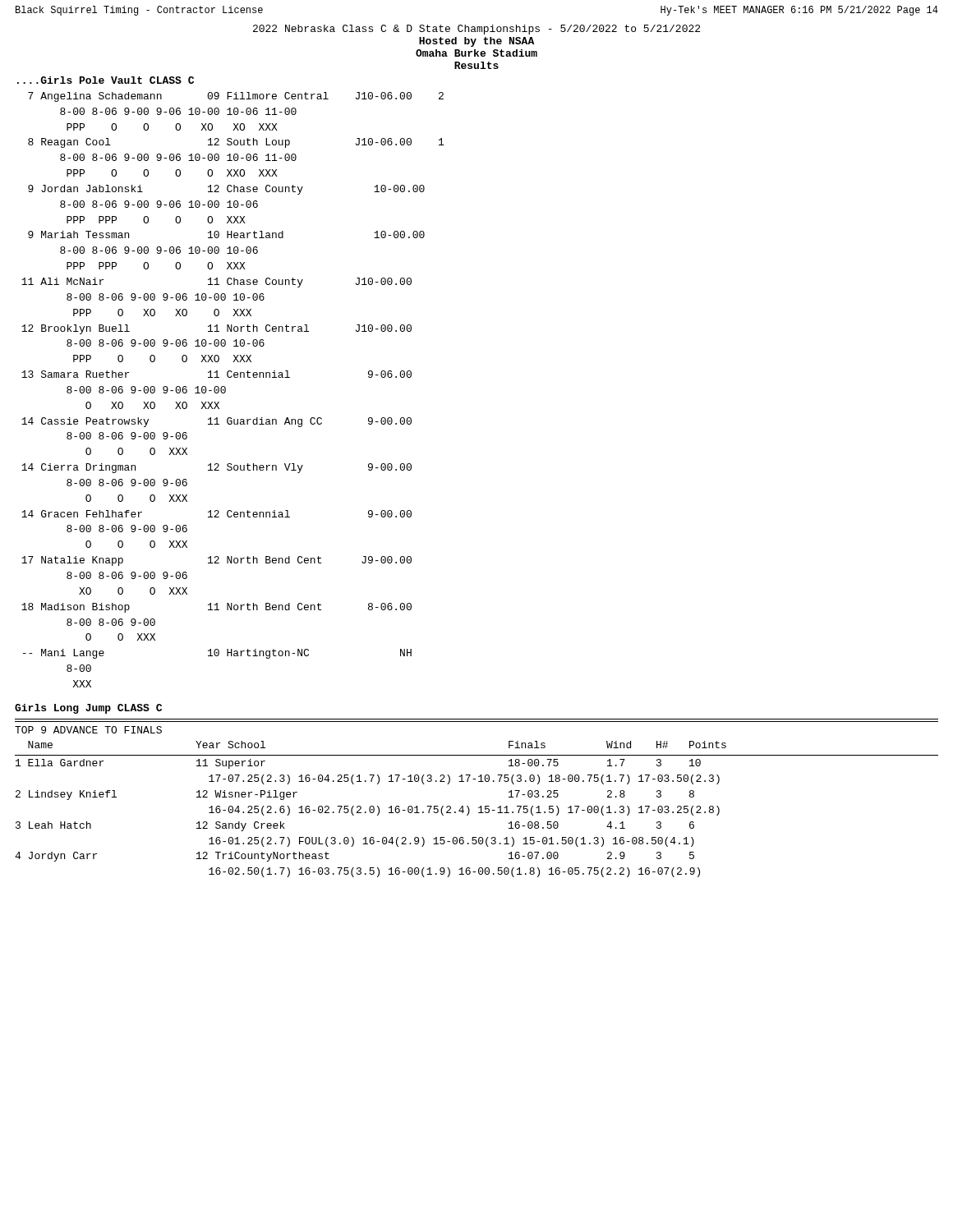Locate the passage starting "13 Samara Ruether 11"
This screenshot has width=953, height=1232.
pos(213,390)
